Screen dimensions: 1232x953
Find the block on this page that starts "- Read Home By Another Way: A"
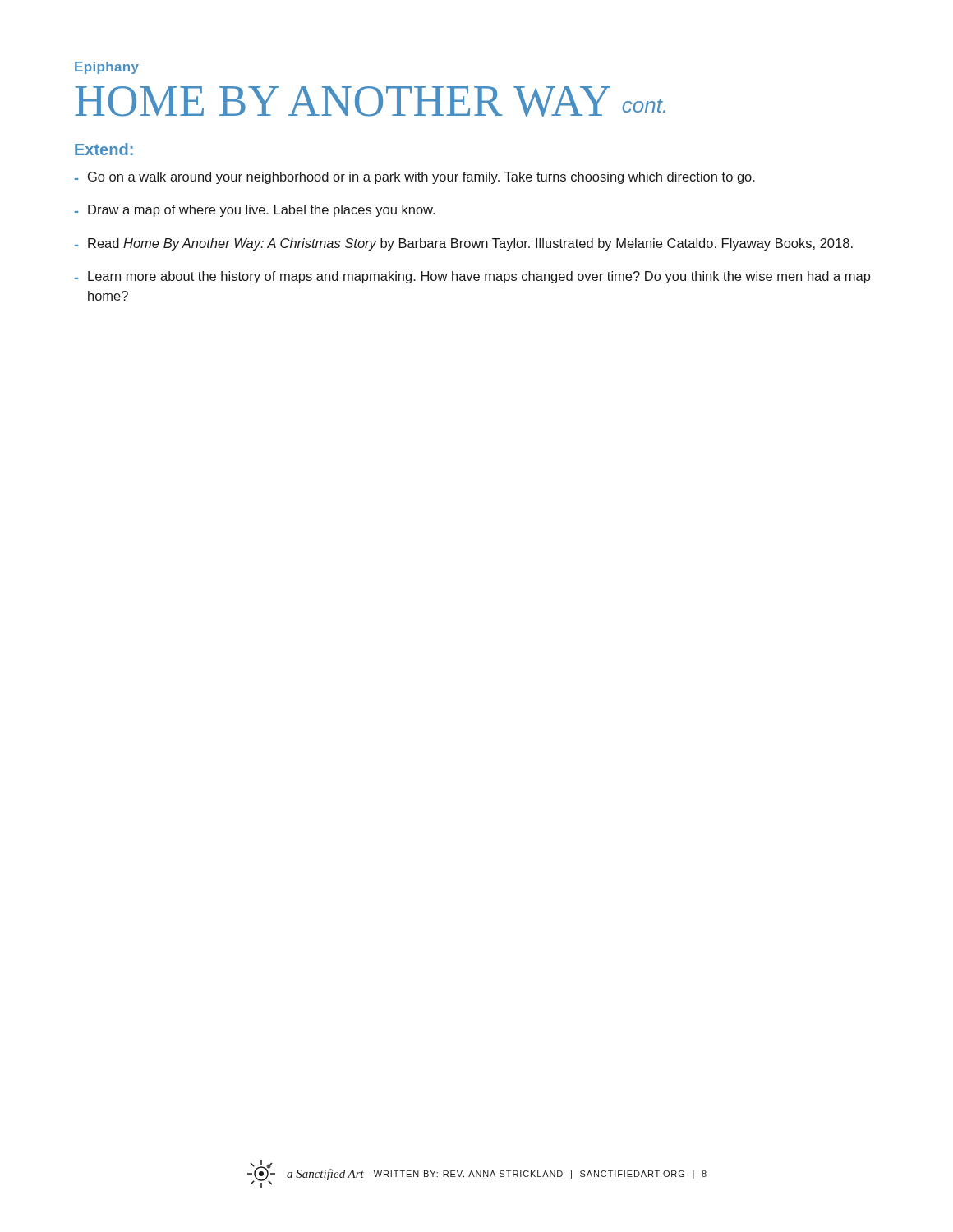tap(476, 244)
